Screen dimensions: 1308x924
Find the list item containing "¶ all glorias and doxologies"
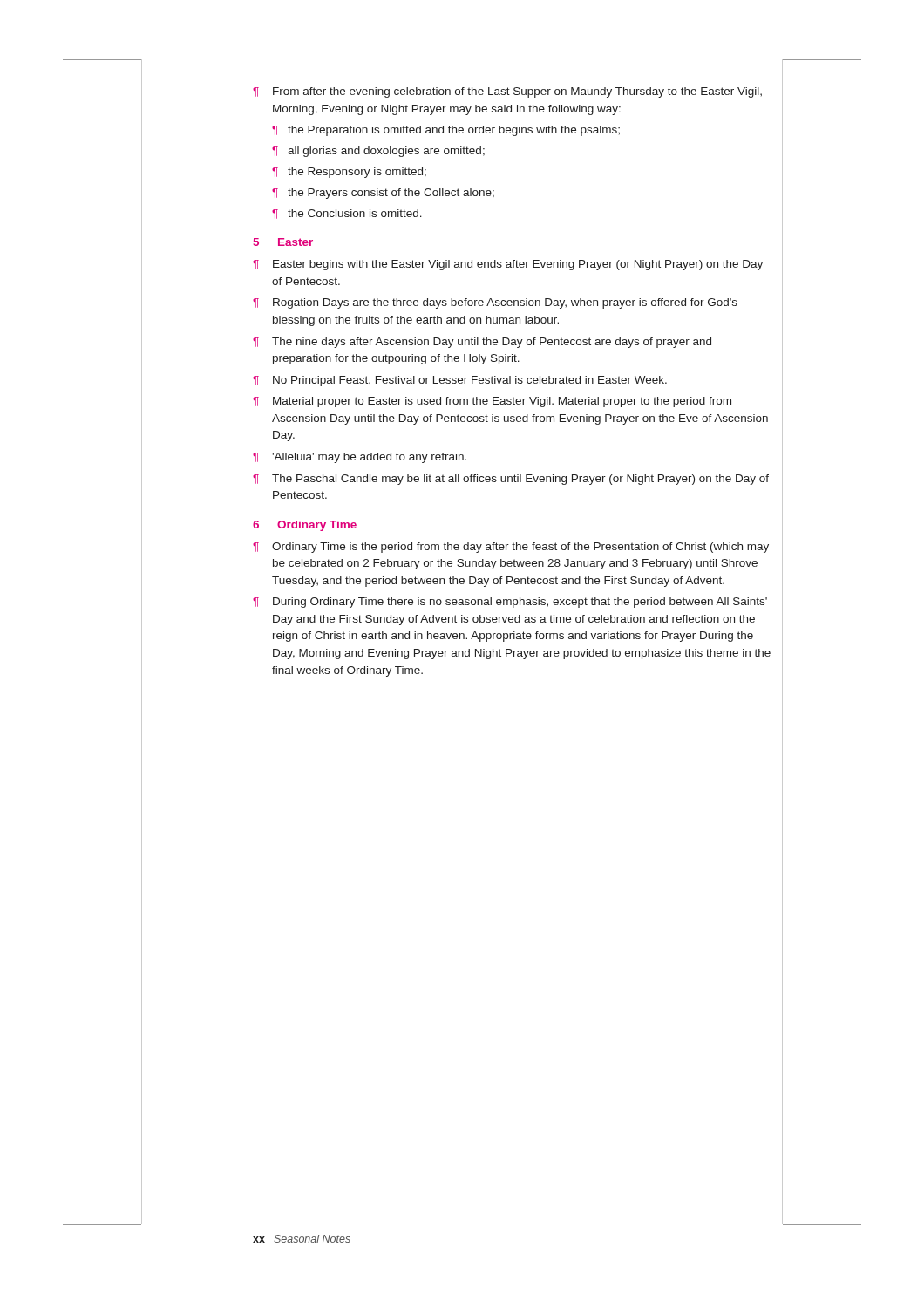[x=378, y=152]
